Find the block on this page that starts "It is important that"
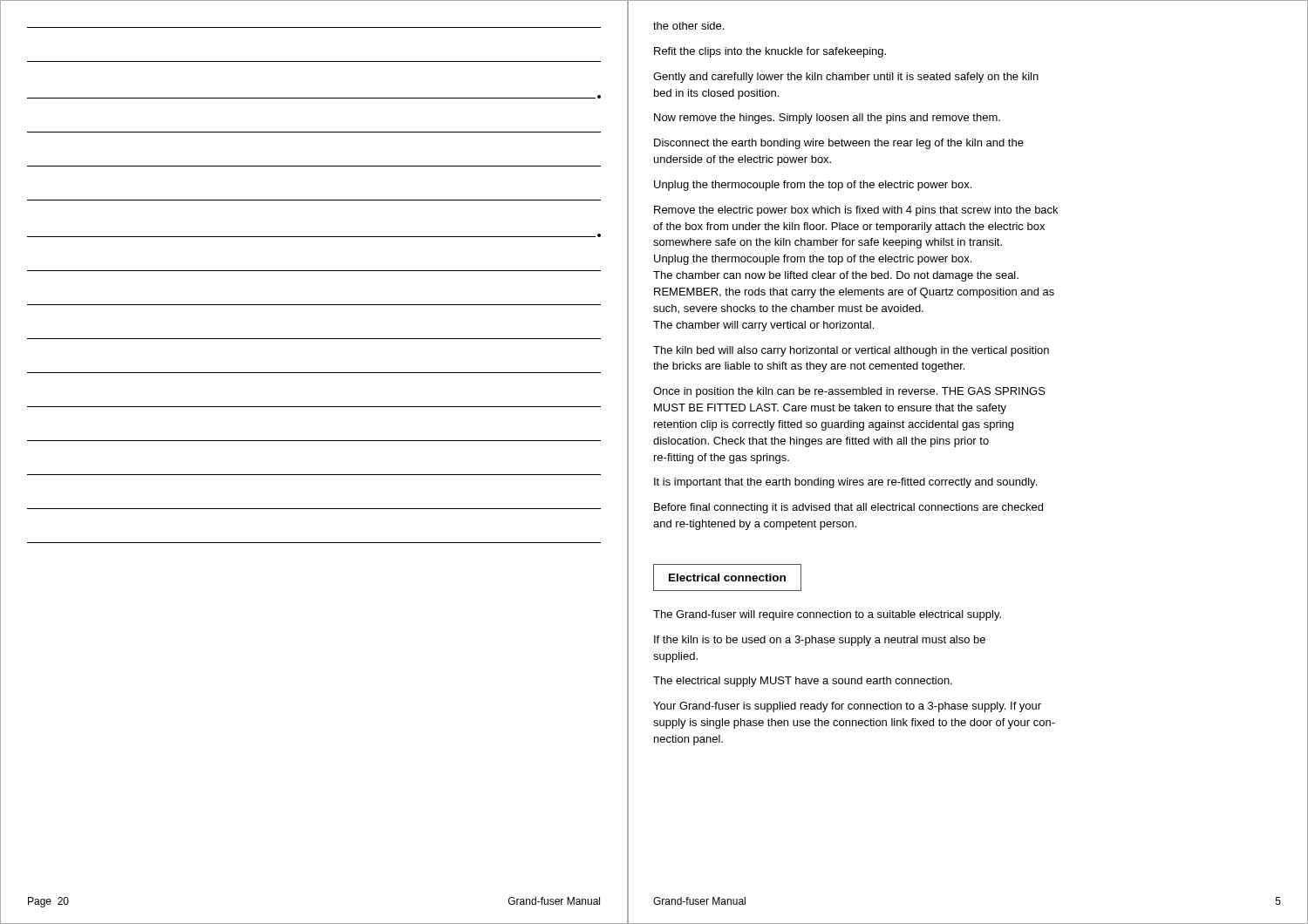The width and height of the screenshot is (1308, 924). [845, 482]
